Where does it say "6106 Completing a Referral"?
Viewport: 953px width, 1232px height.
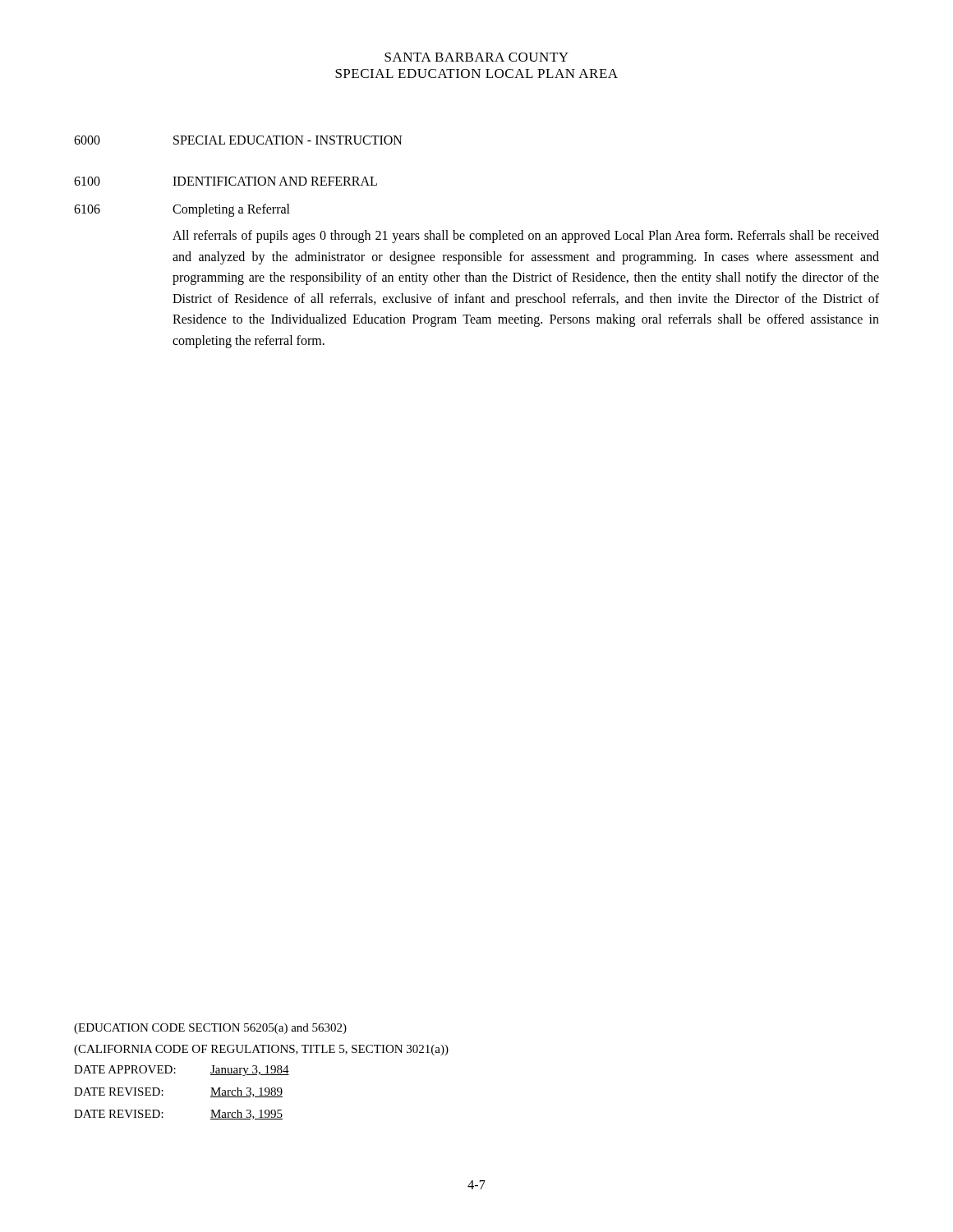[x=182, y=209]
